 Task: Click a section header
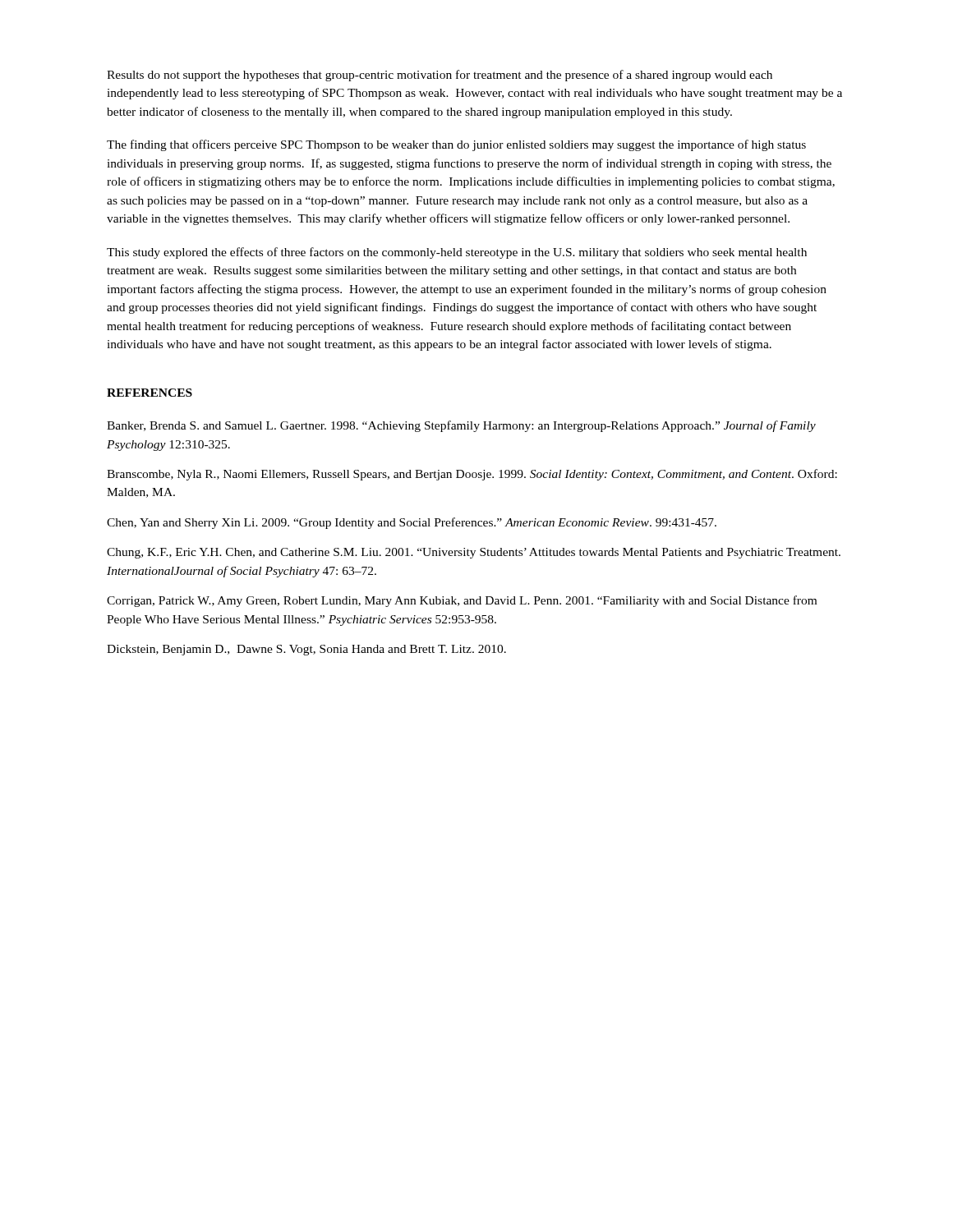[x=150, y=392]
